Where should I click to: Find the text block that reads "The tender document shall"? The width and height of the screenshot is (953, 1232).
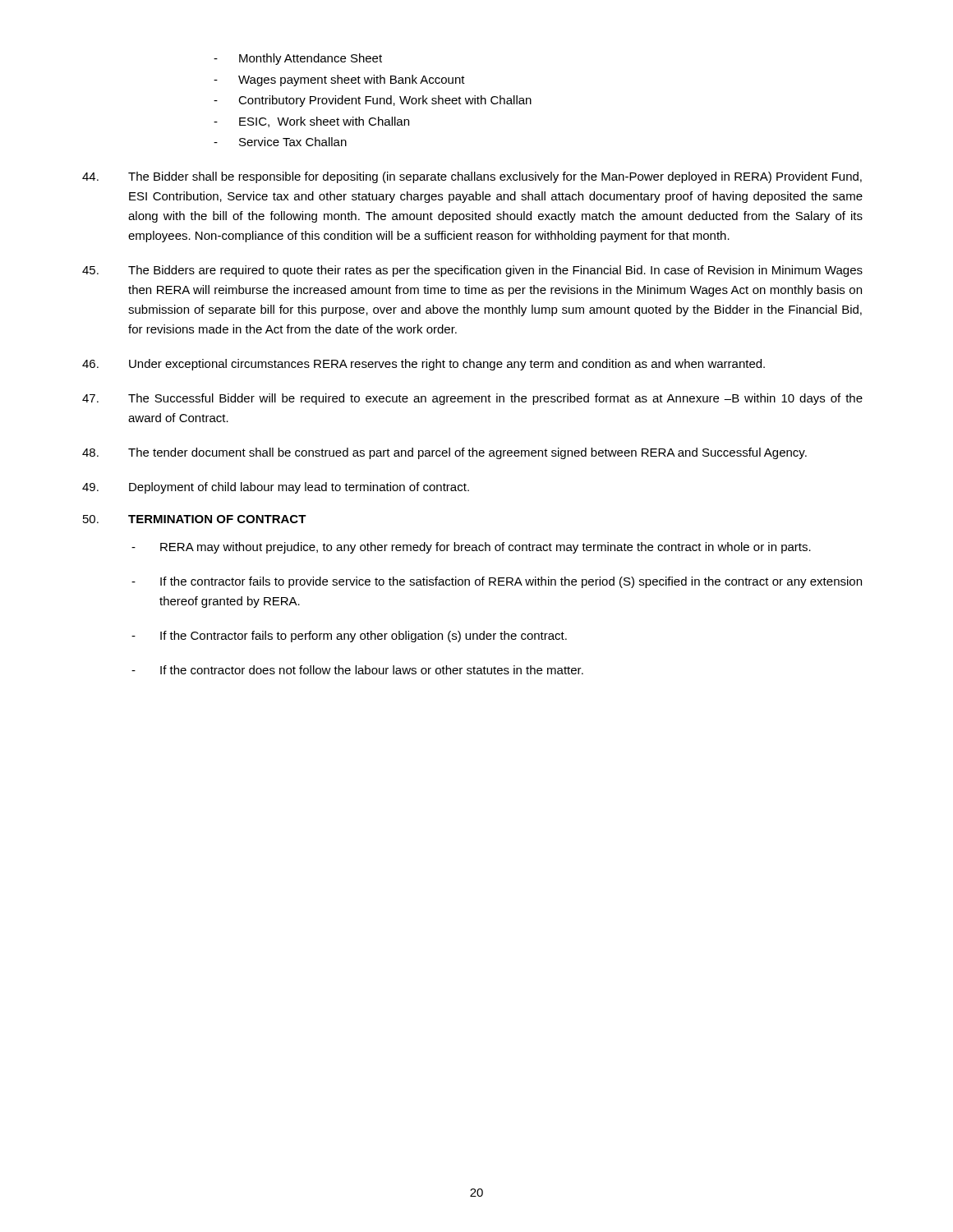click(x=472, y=452)
